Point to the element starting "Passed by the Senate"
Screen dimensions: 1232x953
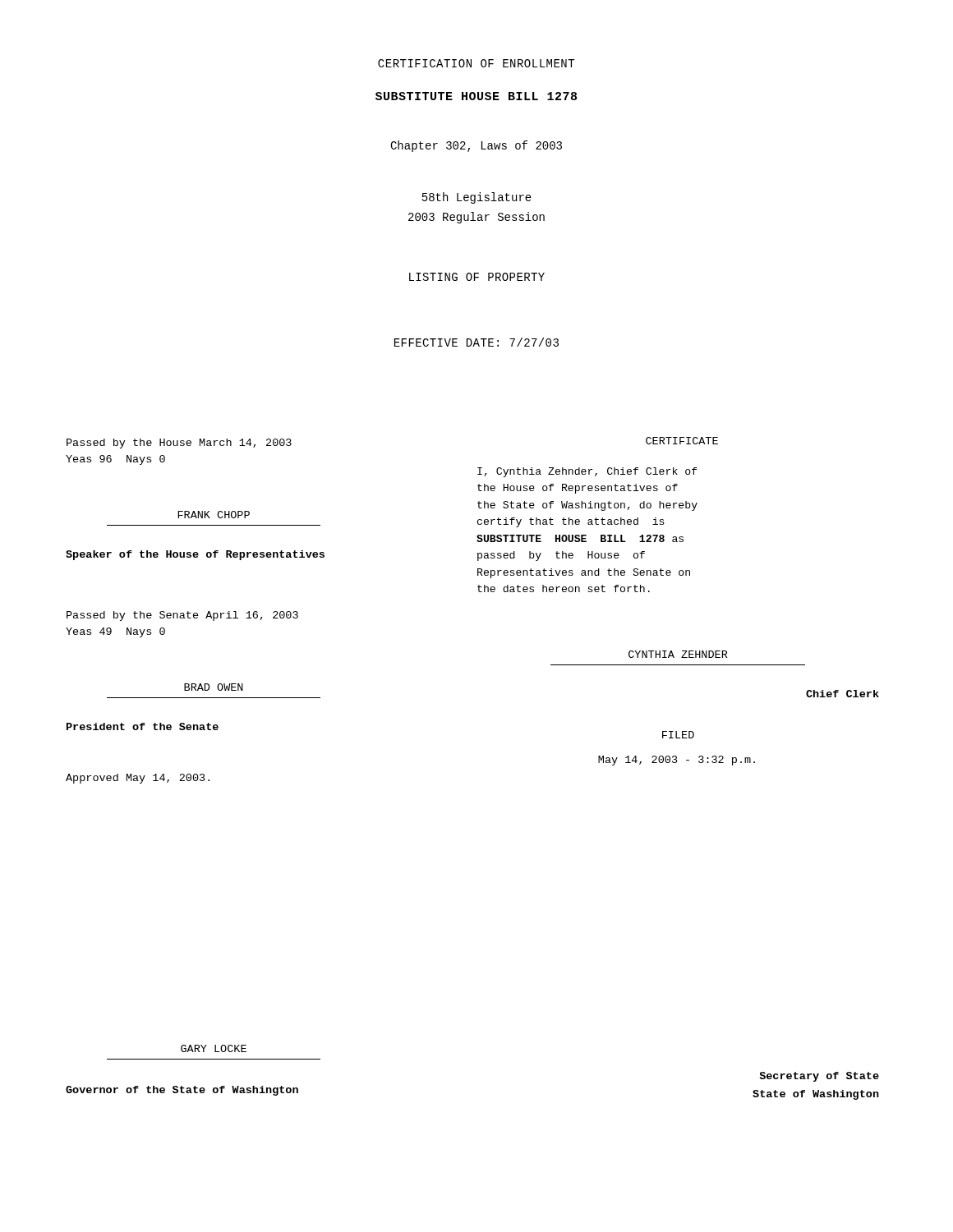[182, 624]
